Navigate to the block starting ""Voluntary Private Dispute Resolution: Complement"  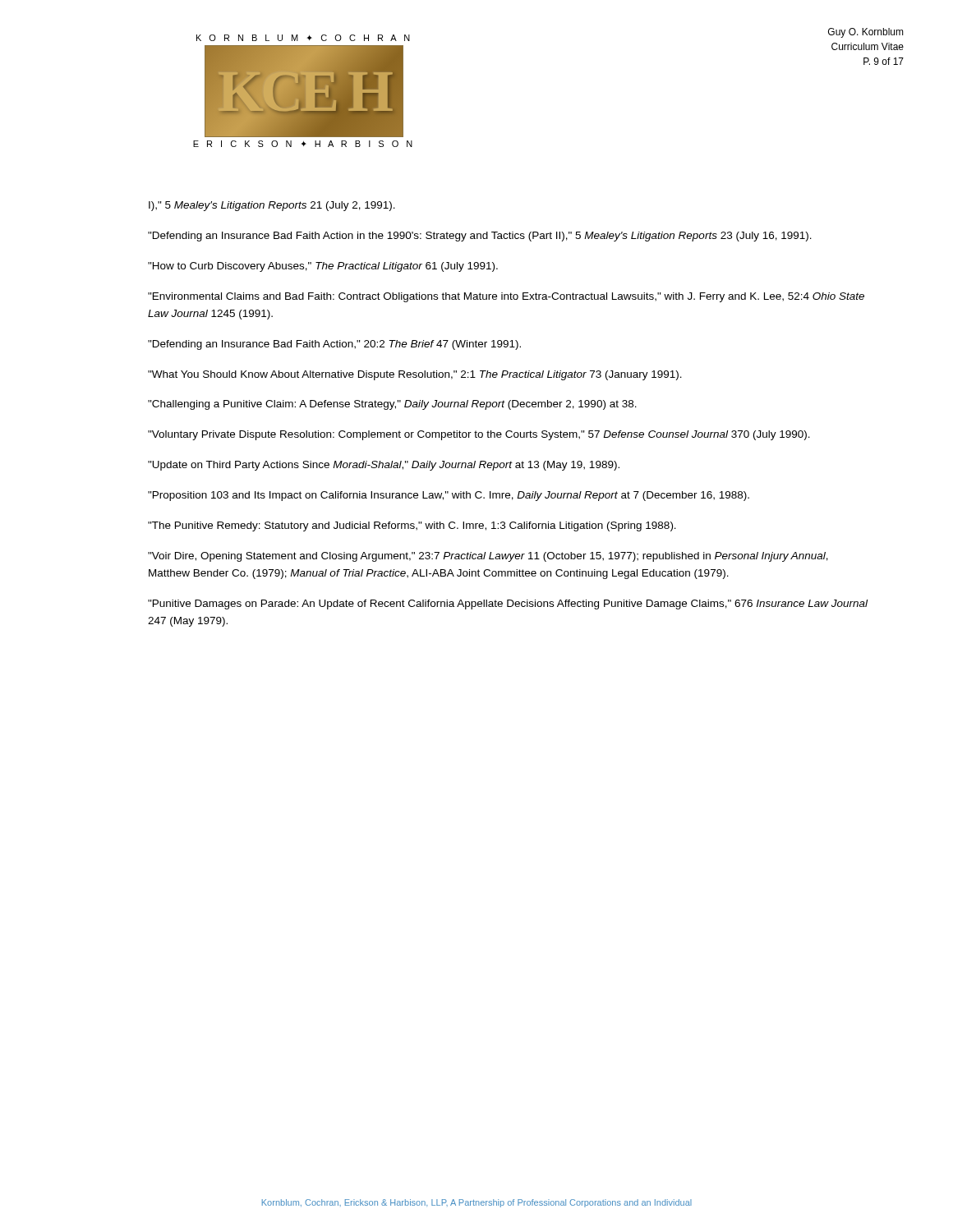tap(479, 434)
